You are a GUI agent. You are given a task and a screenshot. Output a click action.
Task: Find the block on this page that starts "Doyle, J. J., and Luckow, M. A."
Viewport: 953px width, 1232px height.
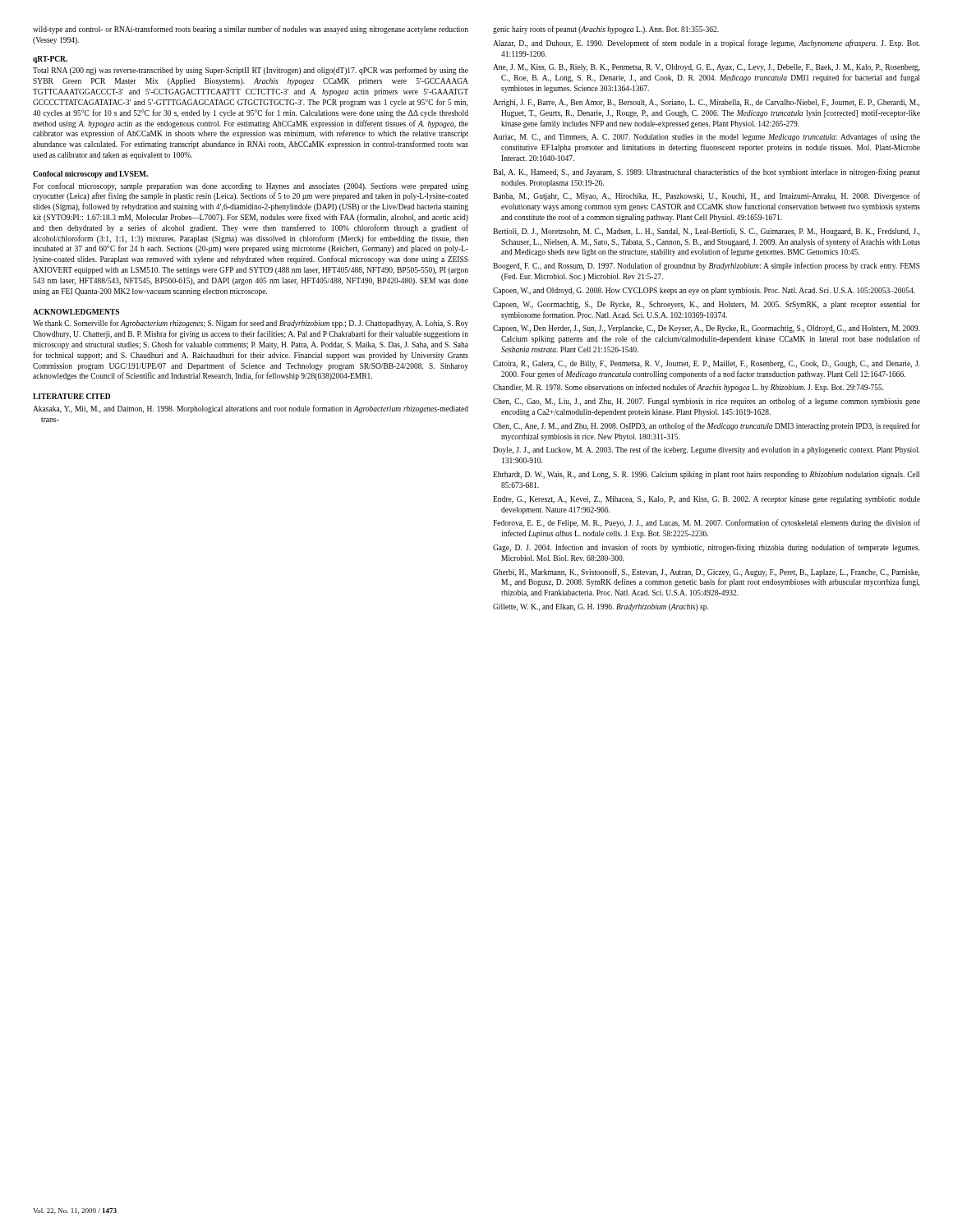click(x=707, y=456)
